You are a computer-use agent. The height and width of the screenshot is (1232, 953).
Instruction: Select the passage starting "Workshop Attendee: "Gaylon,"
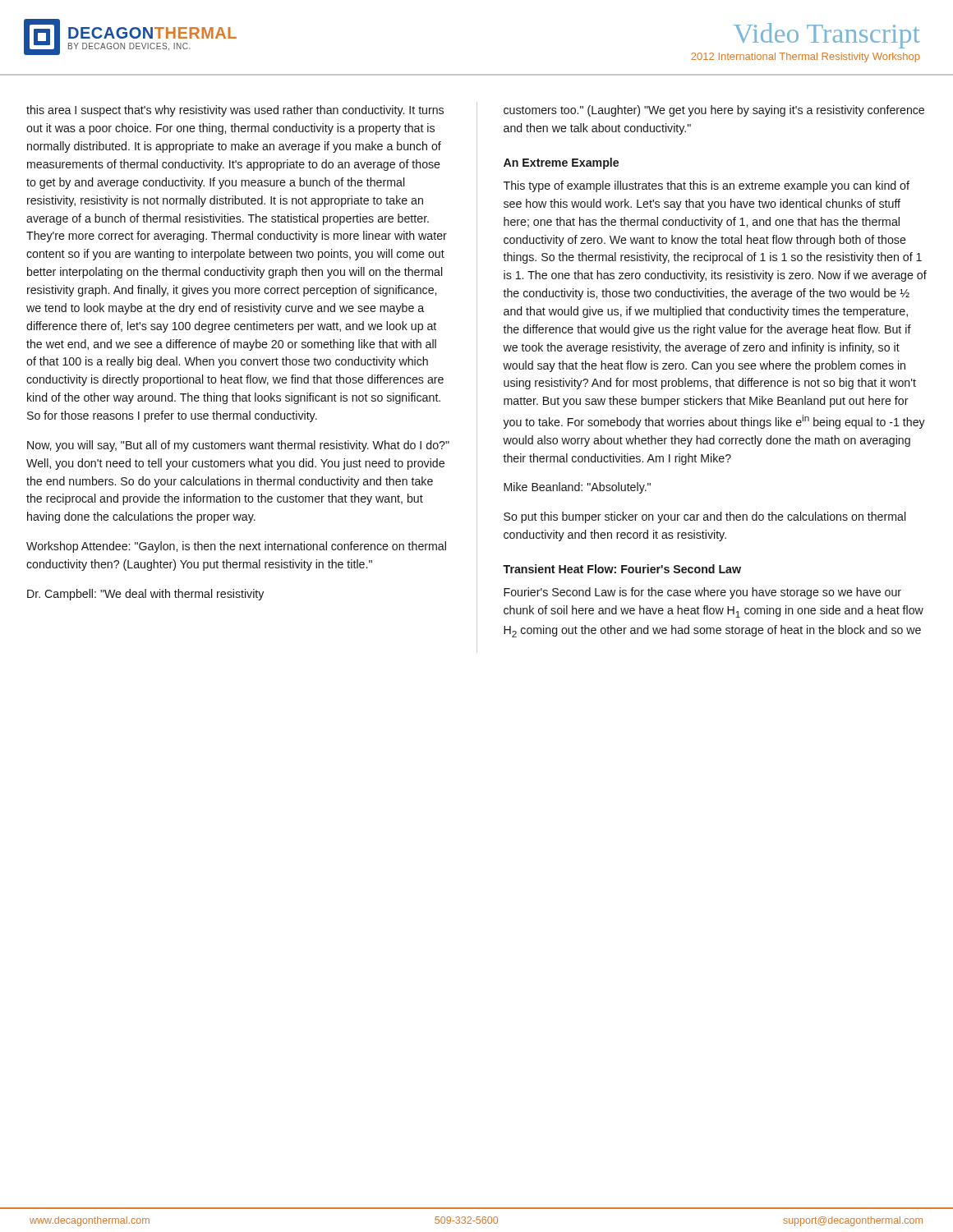238,556
